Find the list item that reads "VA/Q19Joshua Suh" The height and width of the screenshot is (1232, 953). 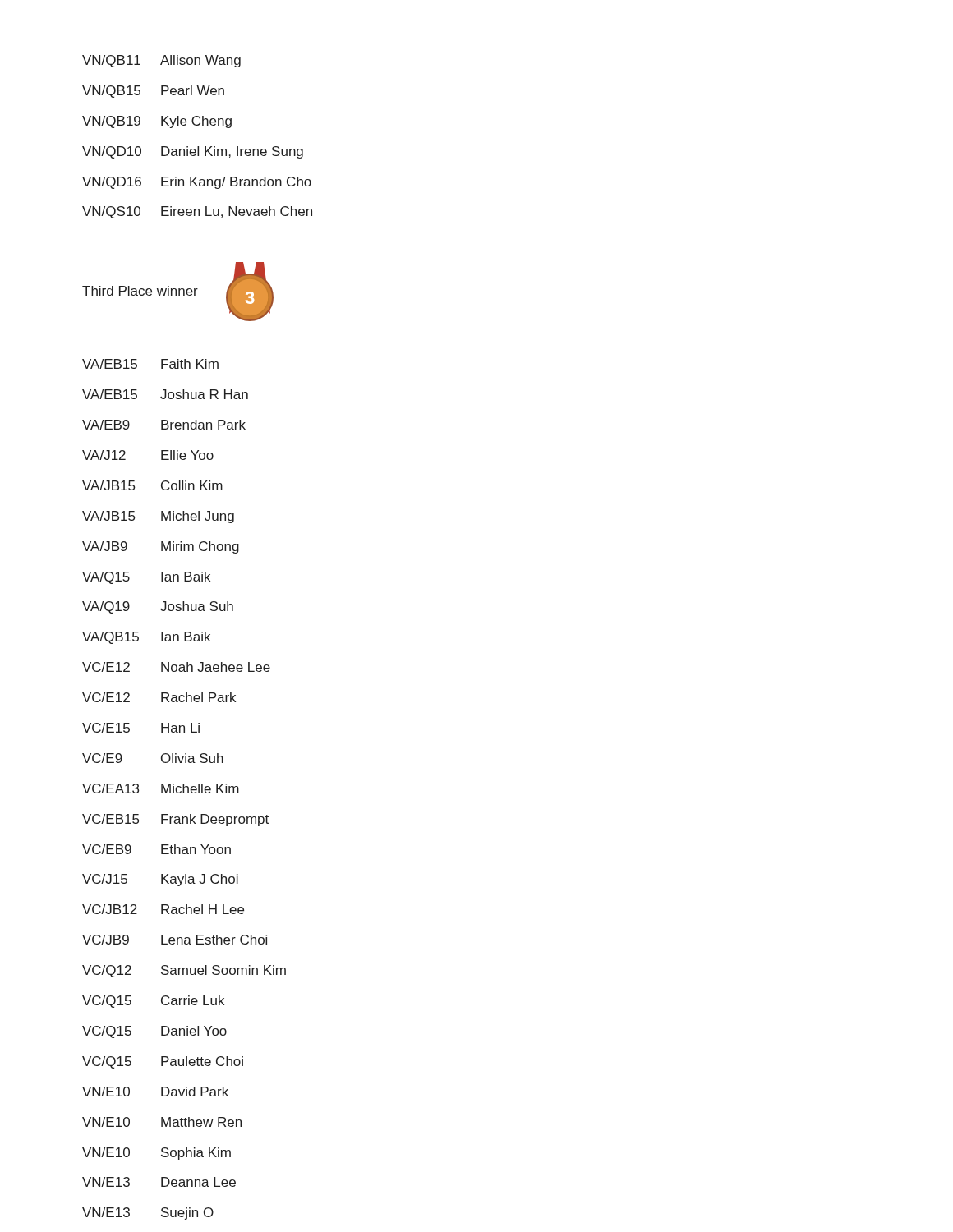tap(158, 608)
